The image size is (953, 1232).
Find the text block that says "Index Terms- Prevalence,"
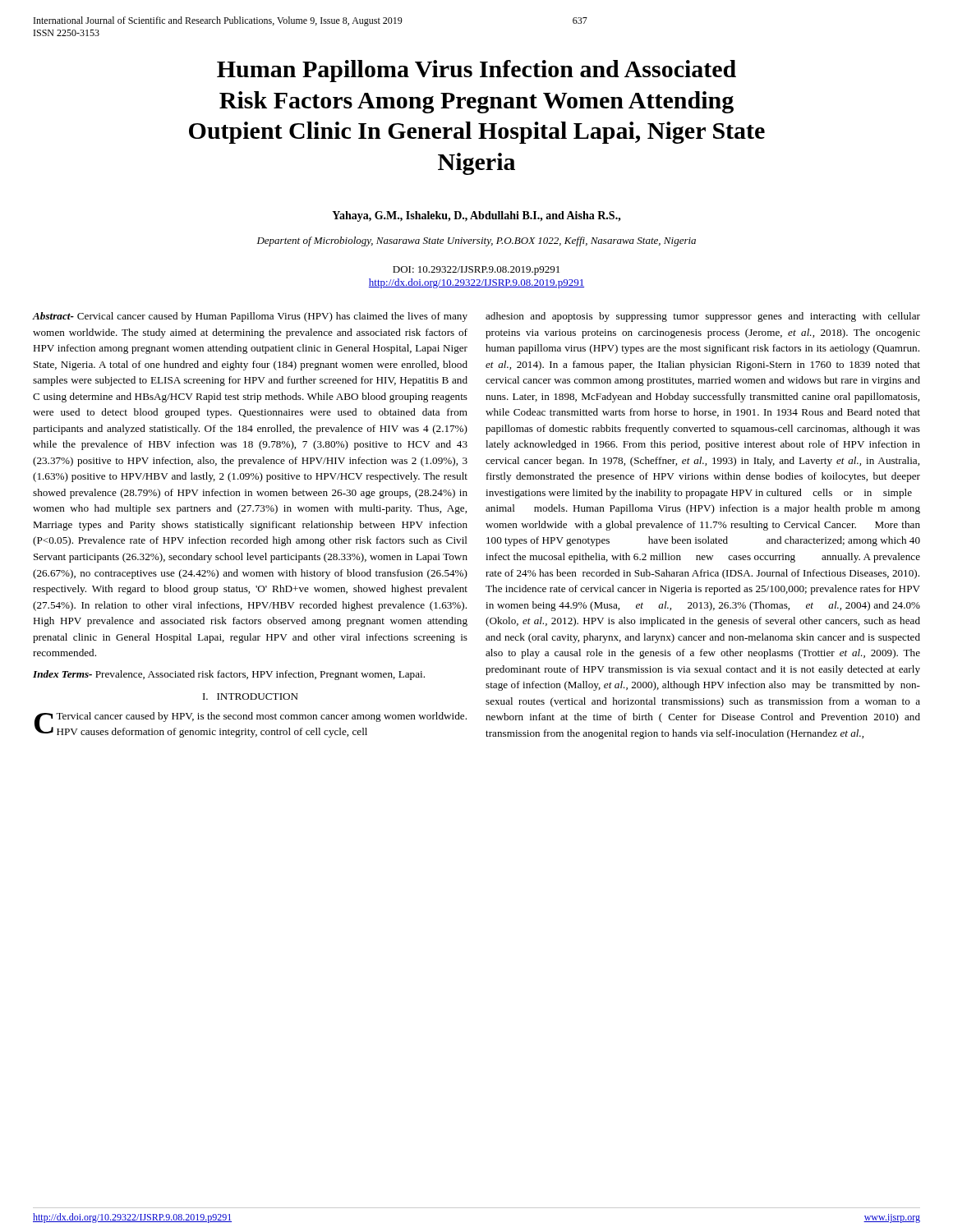pyautogui.click(x=250, y=674)
